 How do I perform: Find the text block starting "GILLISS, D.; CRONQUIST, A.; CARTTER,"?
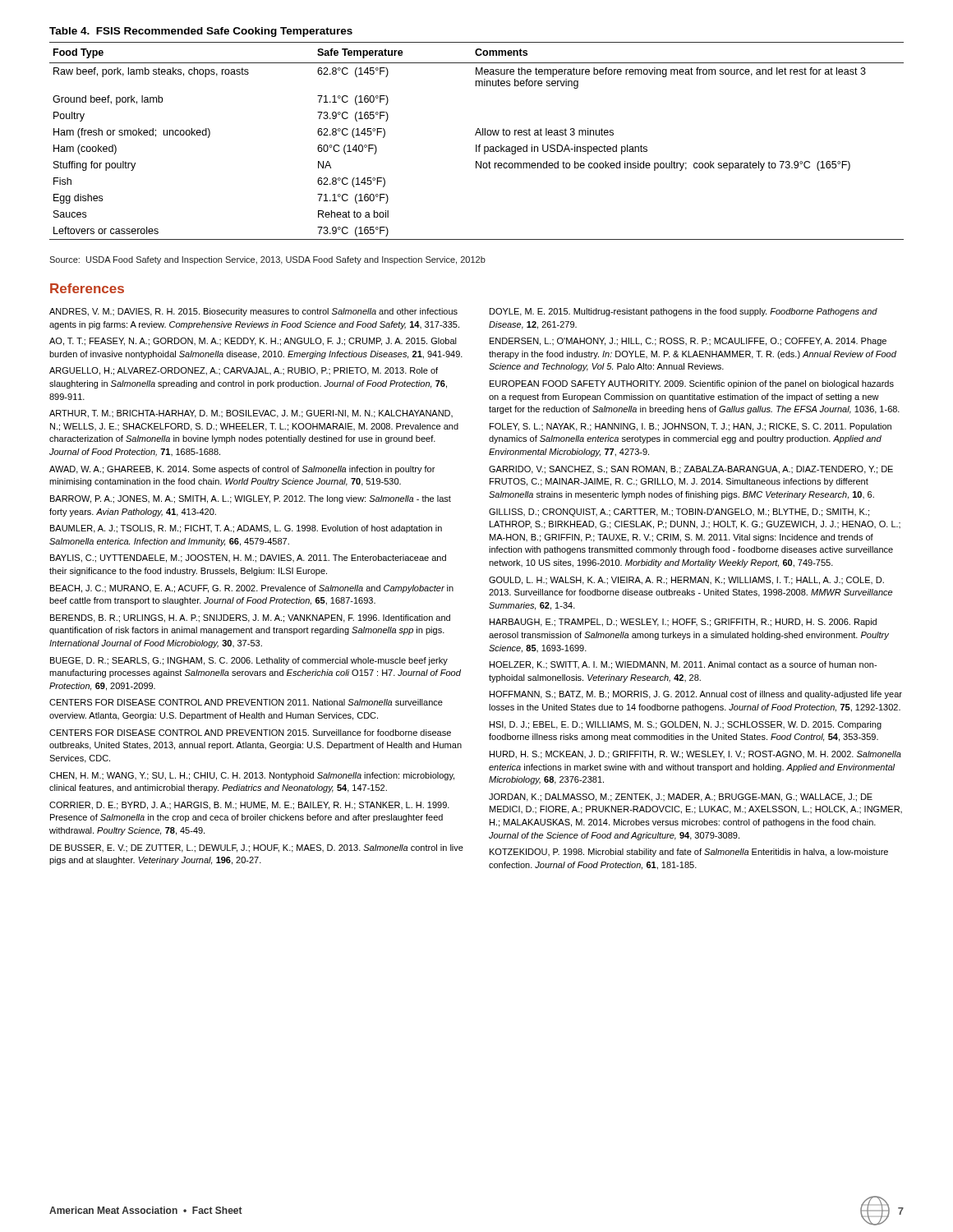(x=695, y=537)
